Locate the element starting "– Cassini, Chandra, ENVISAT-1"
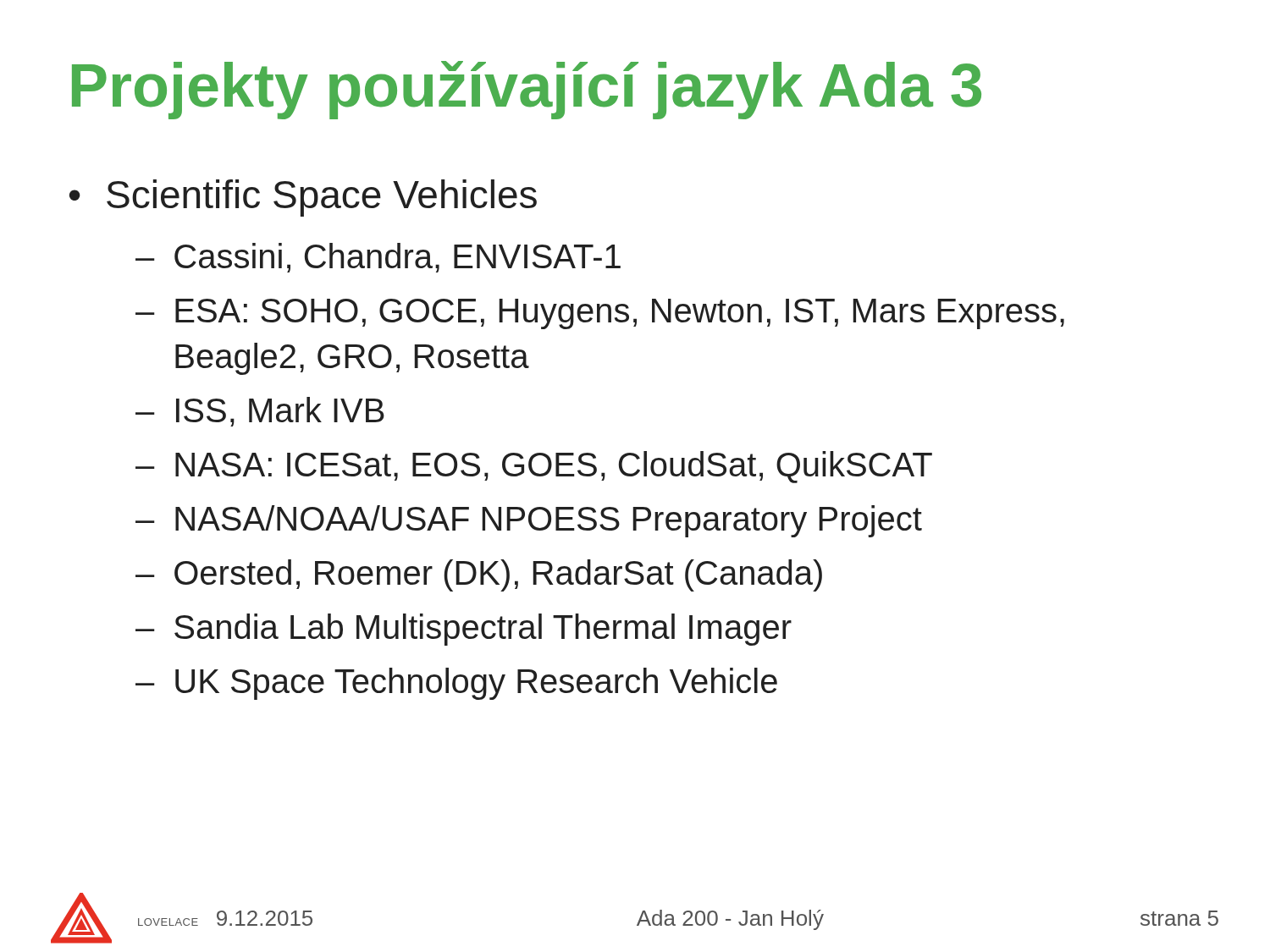 [x=378, y=258]
